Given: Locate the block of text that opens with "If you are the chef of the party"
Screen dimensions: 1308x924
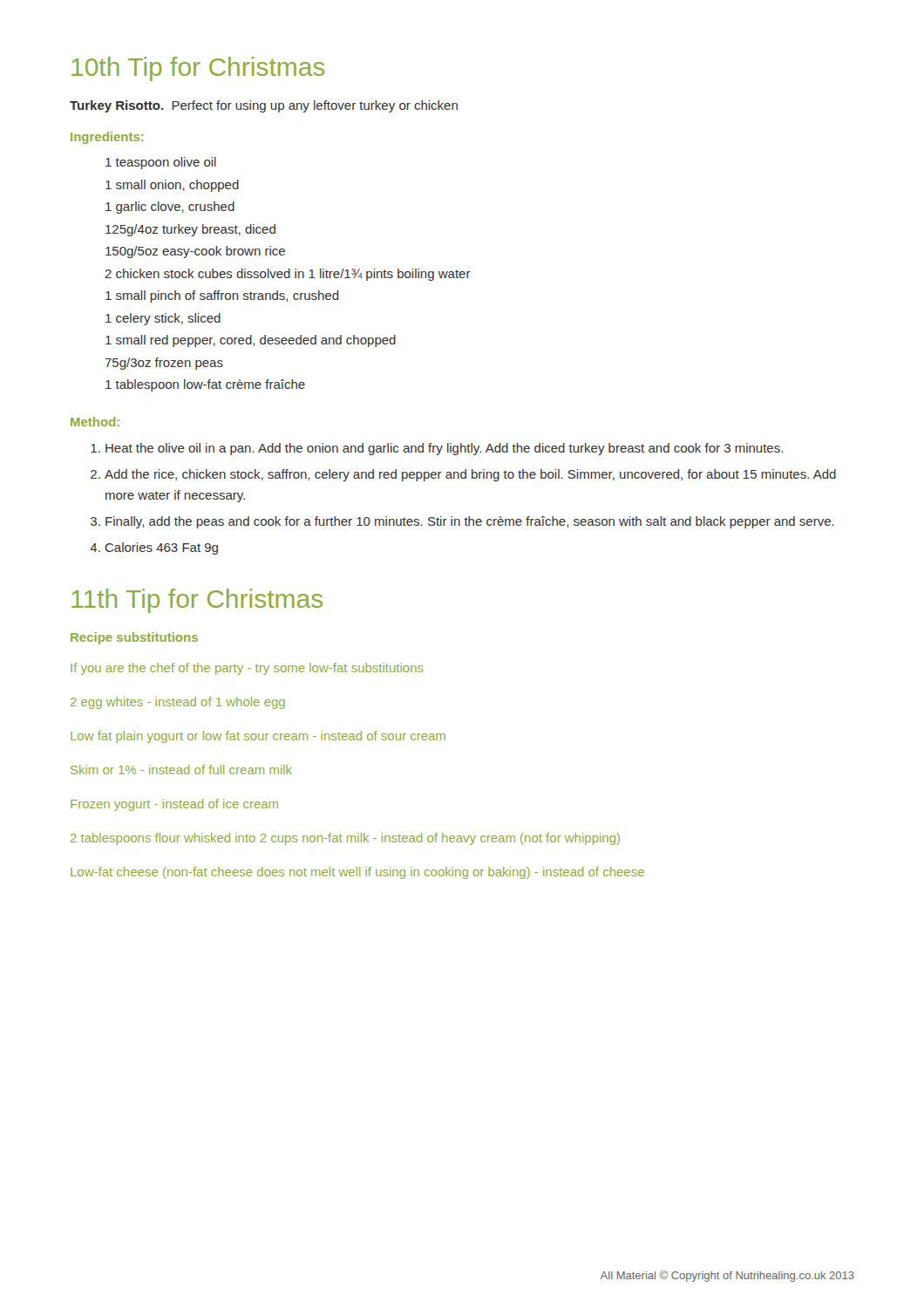Looking at the screenshot, I should (x=247, y=669).
